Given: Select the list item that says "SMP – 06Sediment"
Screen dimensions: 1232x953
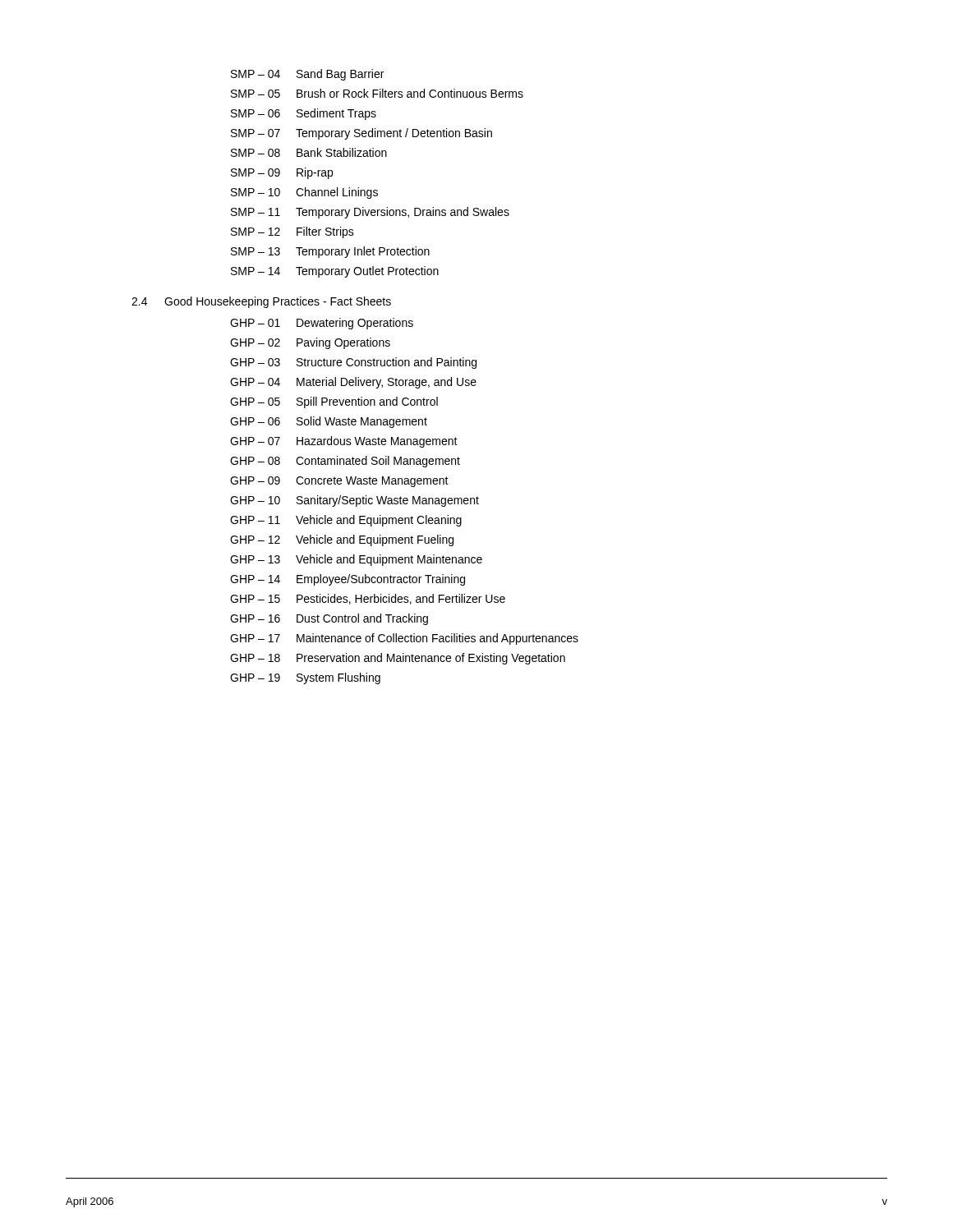Looking at the screenshot, I should [x=303, y=114].
